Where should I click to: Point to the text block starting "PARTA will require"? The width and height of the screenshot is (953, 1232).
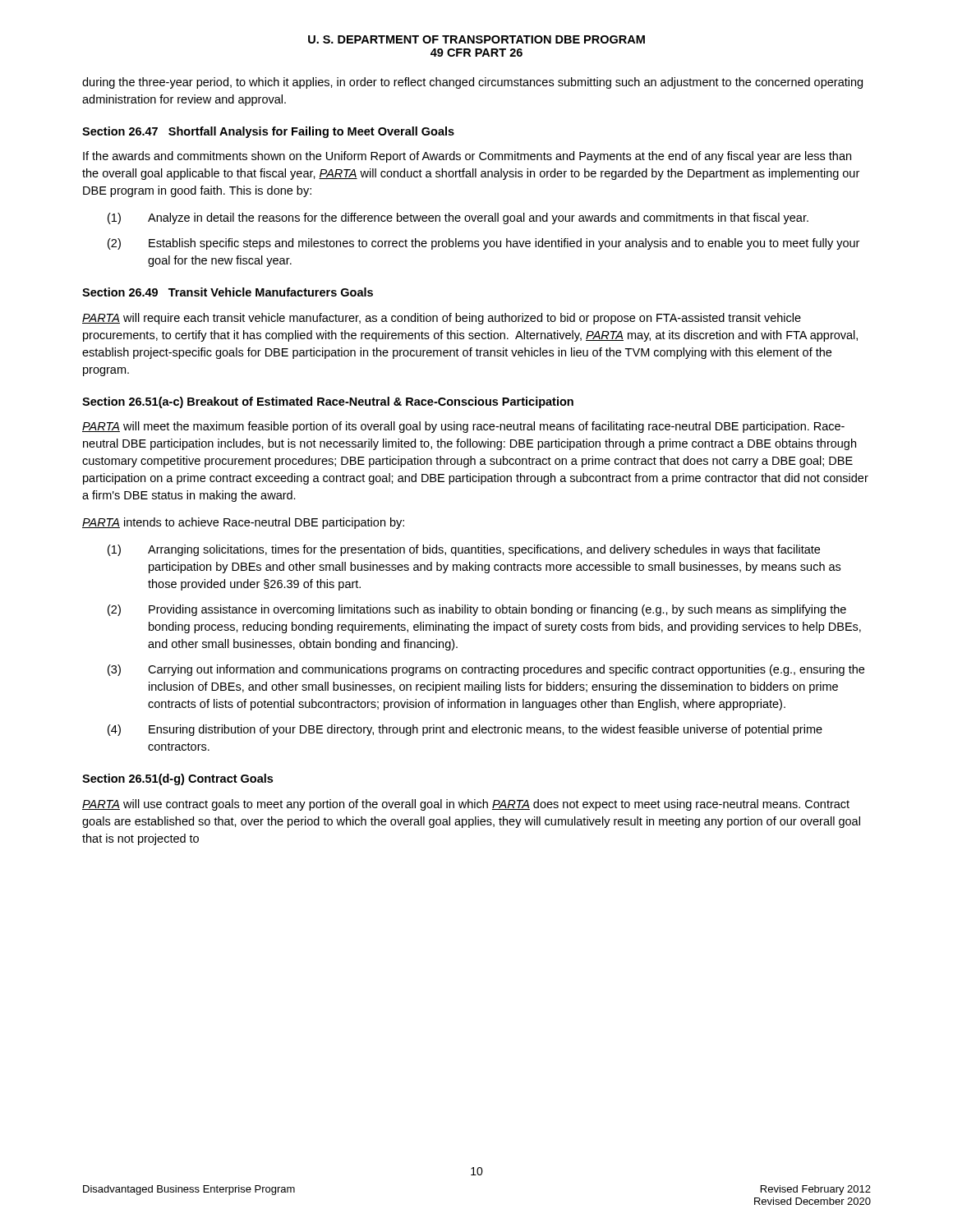(x=470, y=344)
